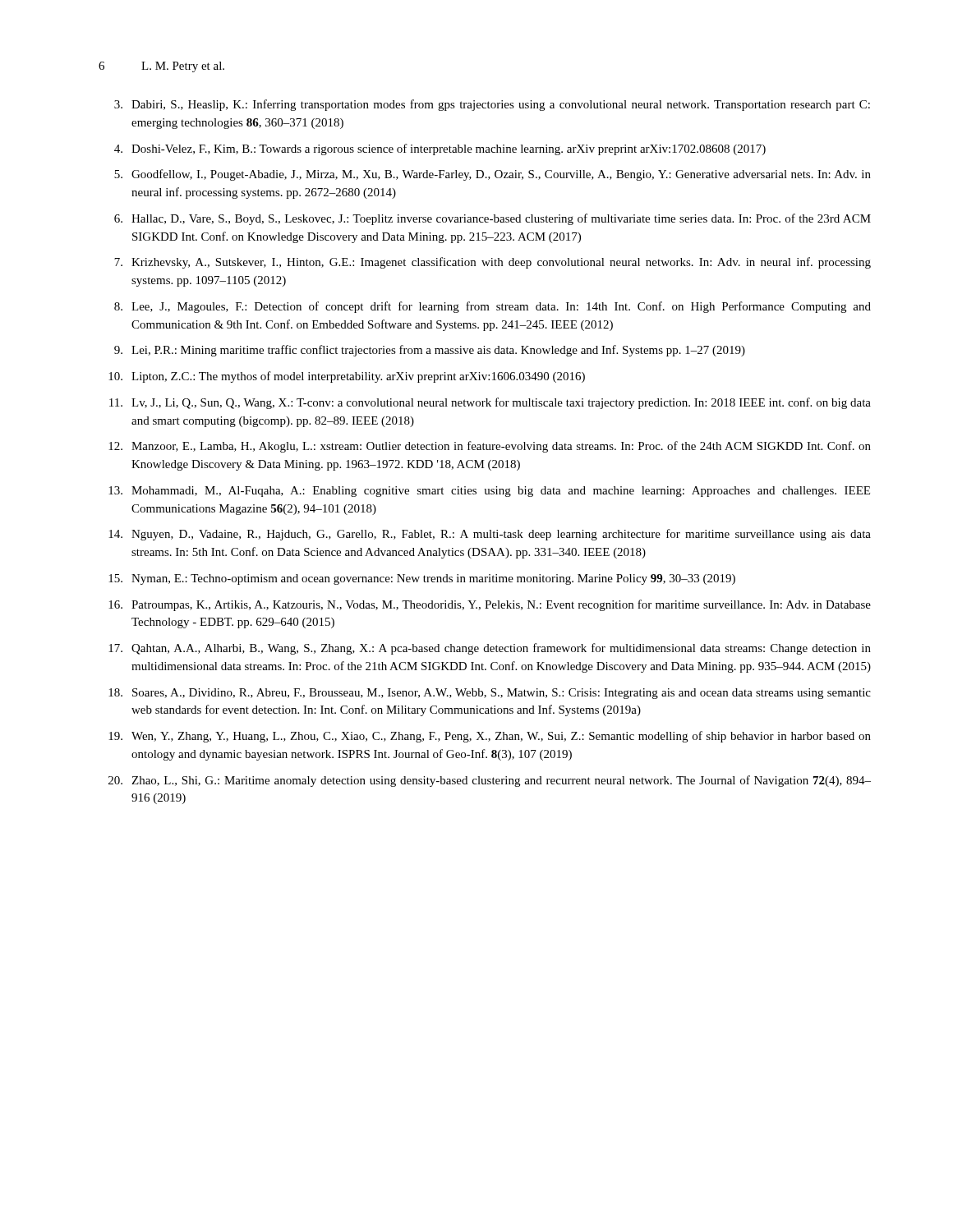The height and width of the screenshot is (1232, 953).
Task: Where is the passage that starts "3. Dabiri, S., Heaslip, K.: Inferring"?
Action: pyautogui.click(x=485, y=114)
